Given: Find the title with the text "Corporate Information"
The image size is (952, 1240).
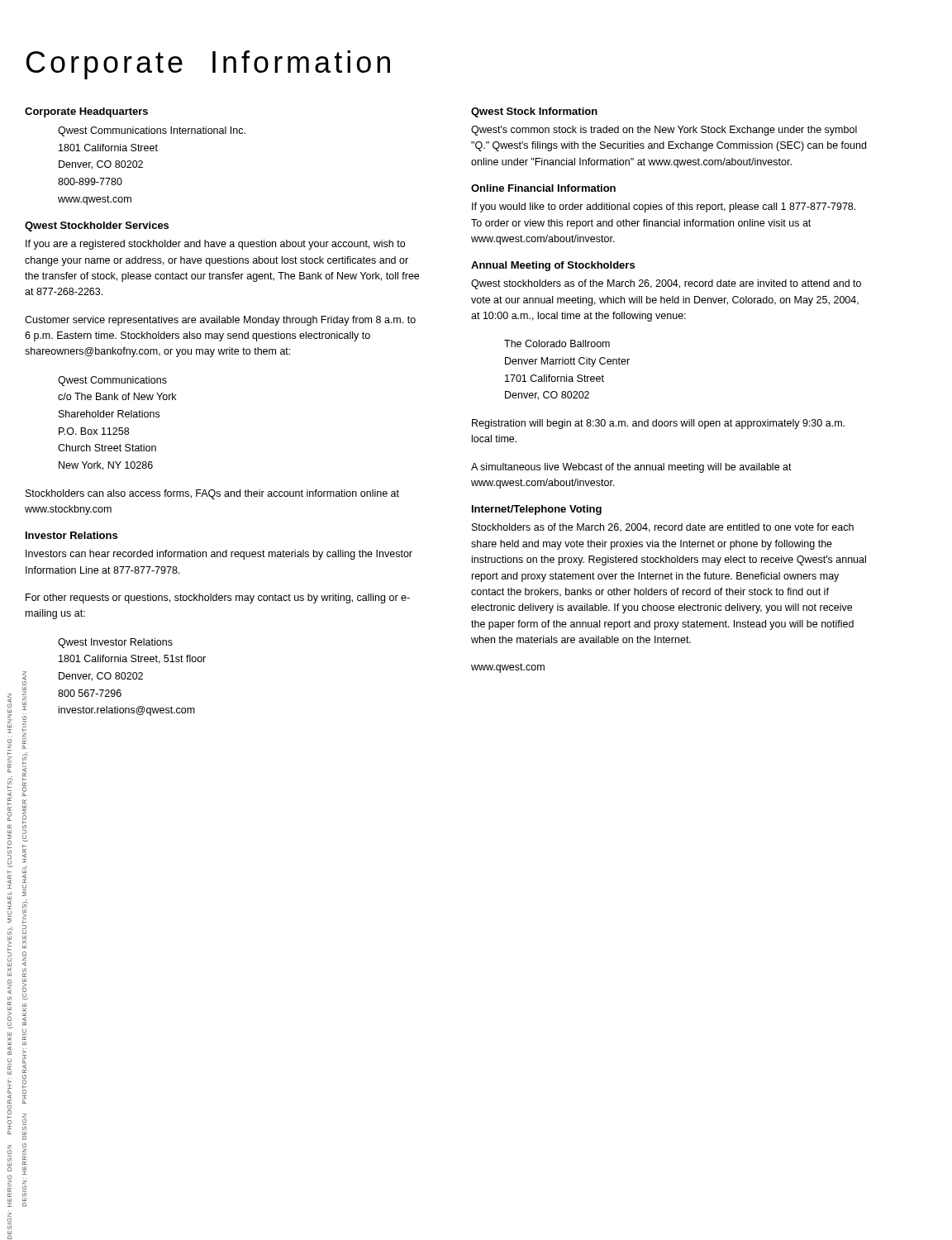Looking at the screenshot, I should [x=106, y=65].
